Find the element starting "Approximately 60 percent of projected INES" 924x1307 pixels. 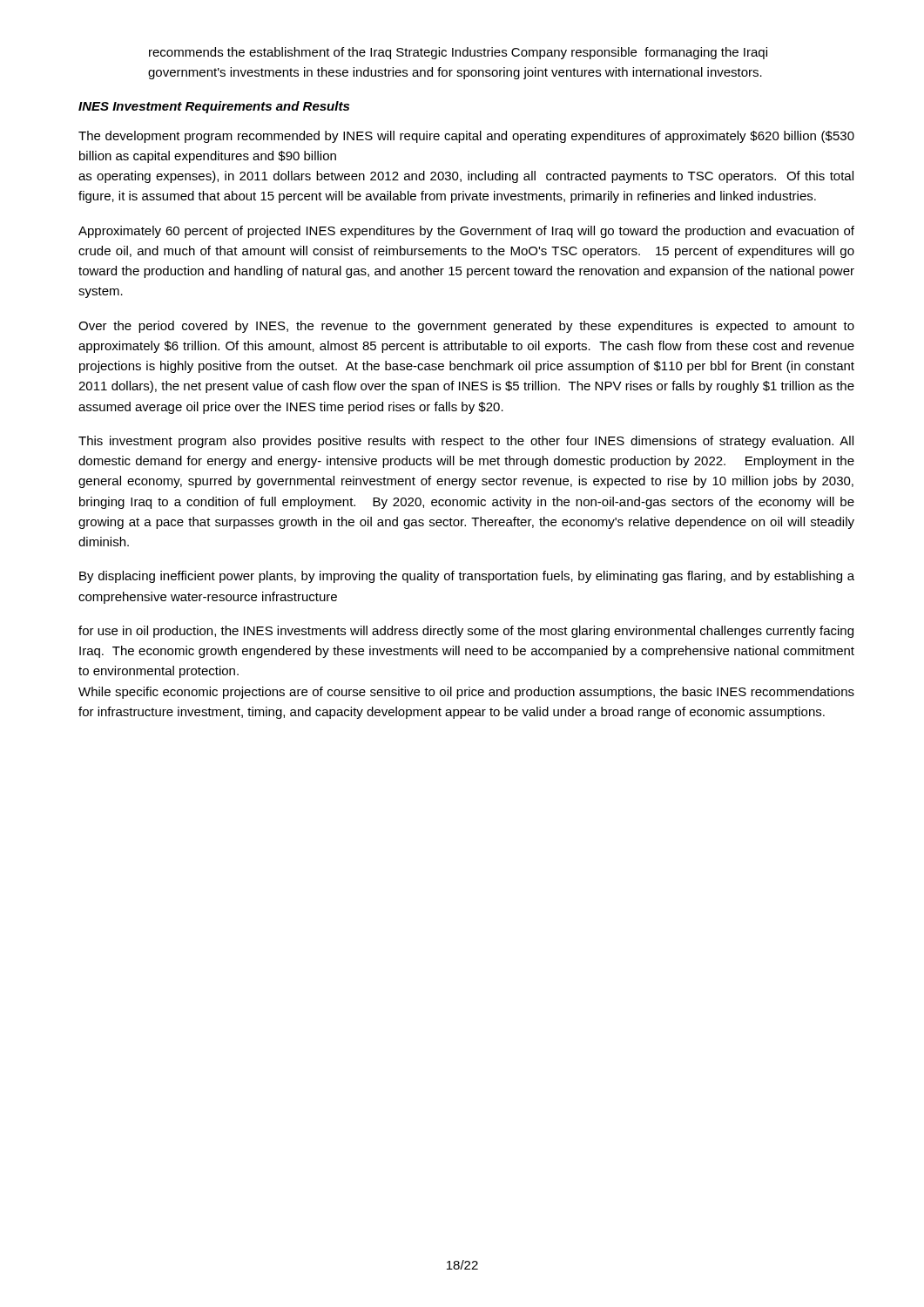466,260
